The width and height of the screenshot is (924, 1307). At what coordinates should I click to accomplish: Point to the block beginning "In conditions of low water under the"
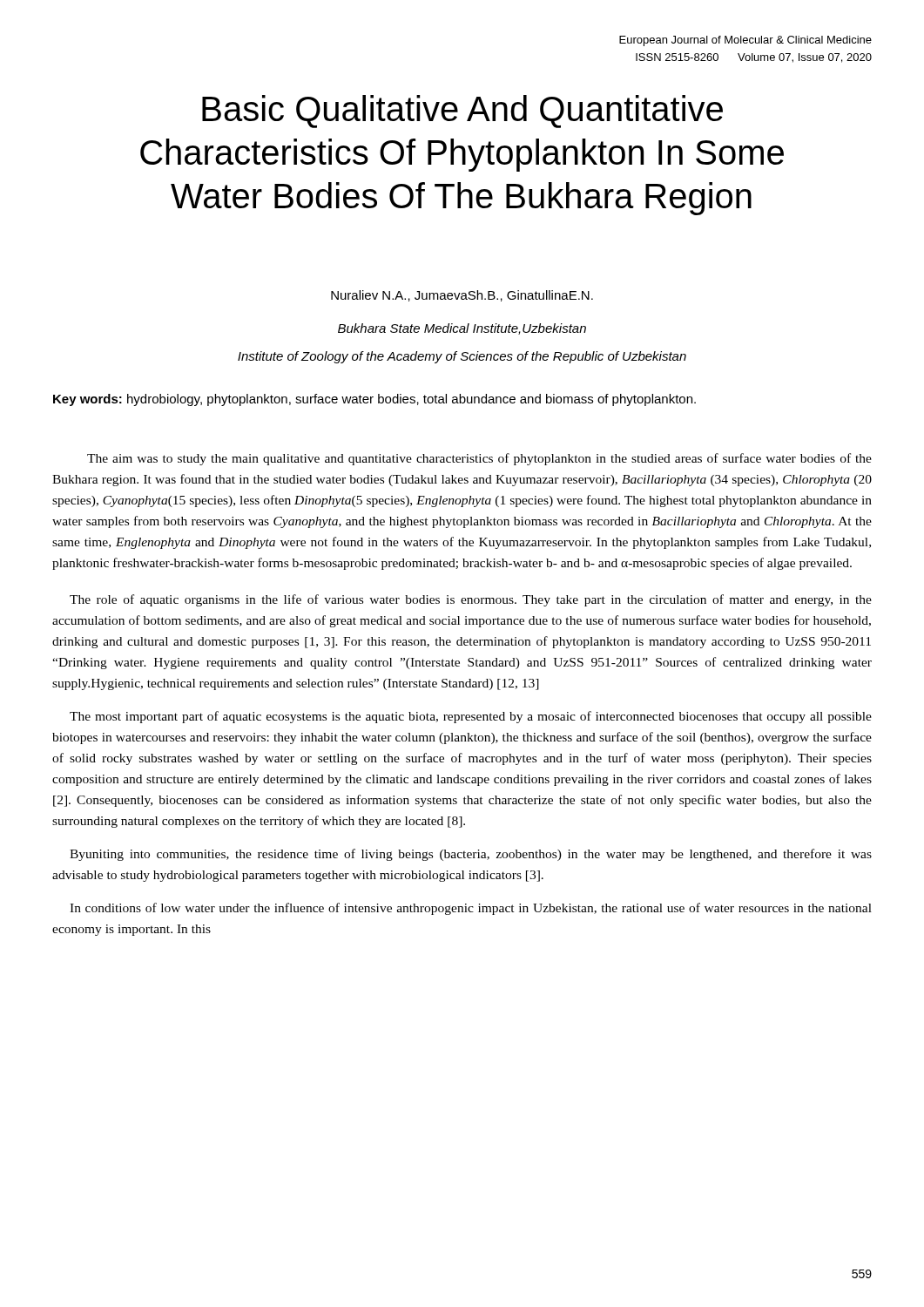click(x=462, y=919)
